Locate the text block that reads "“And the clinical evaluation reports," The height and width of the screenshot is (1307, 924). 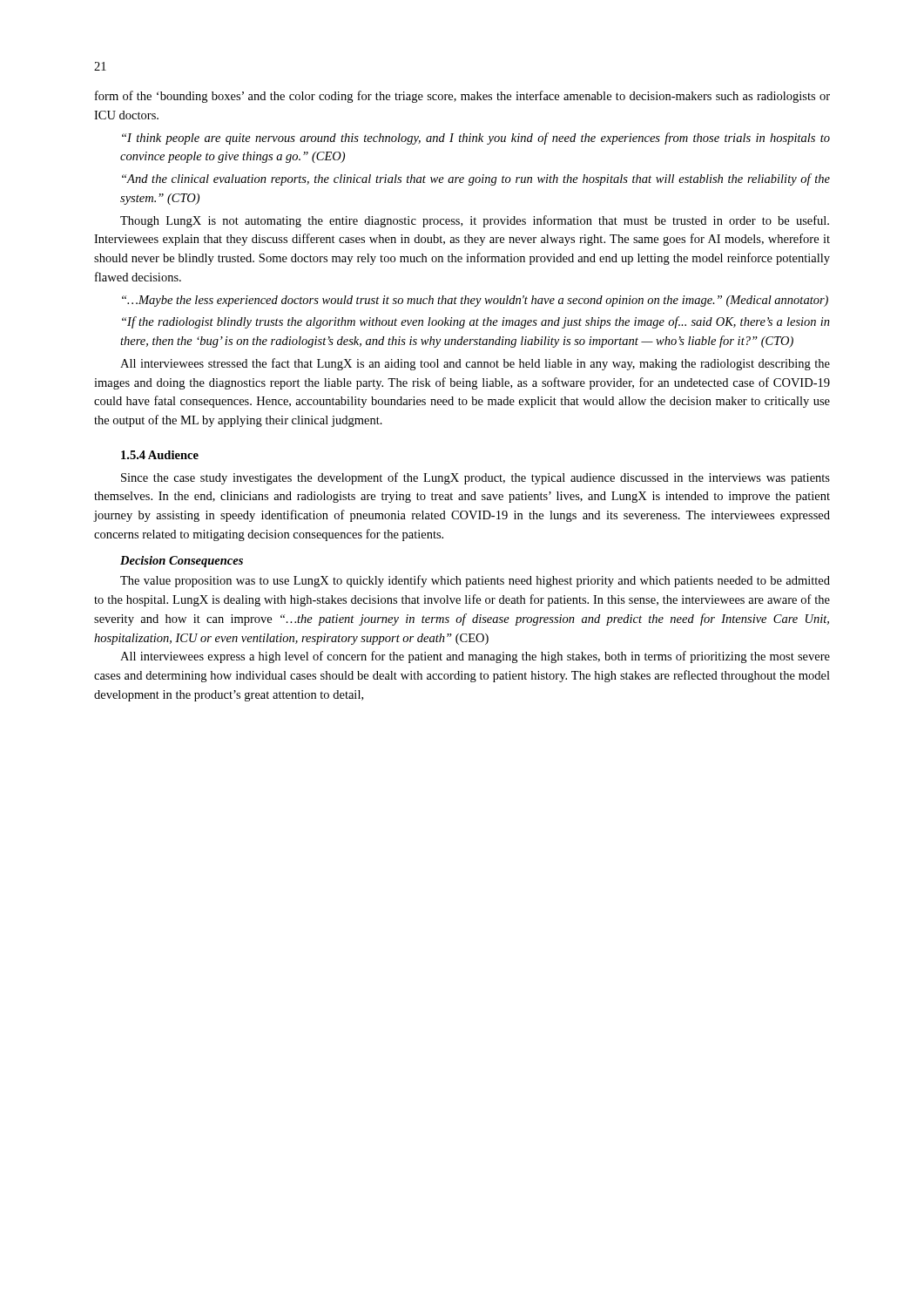(x=475, y=189)
